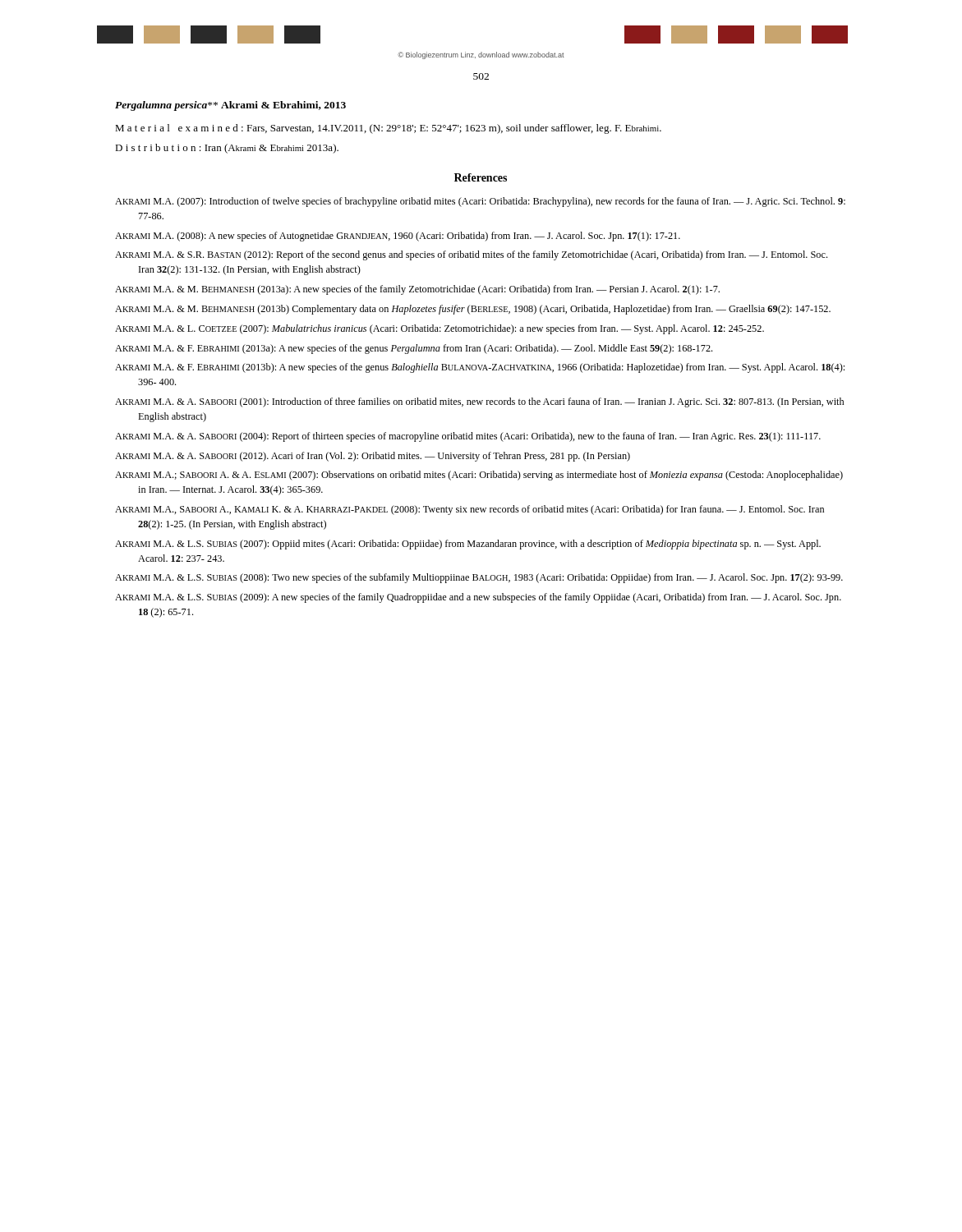Click on the region starting "AKRAMI M.A. (2007): Introduction of"
This screenshot has width=962, height=1232.
click(480, 209)
